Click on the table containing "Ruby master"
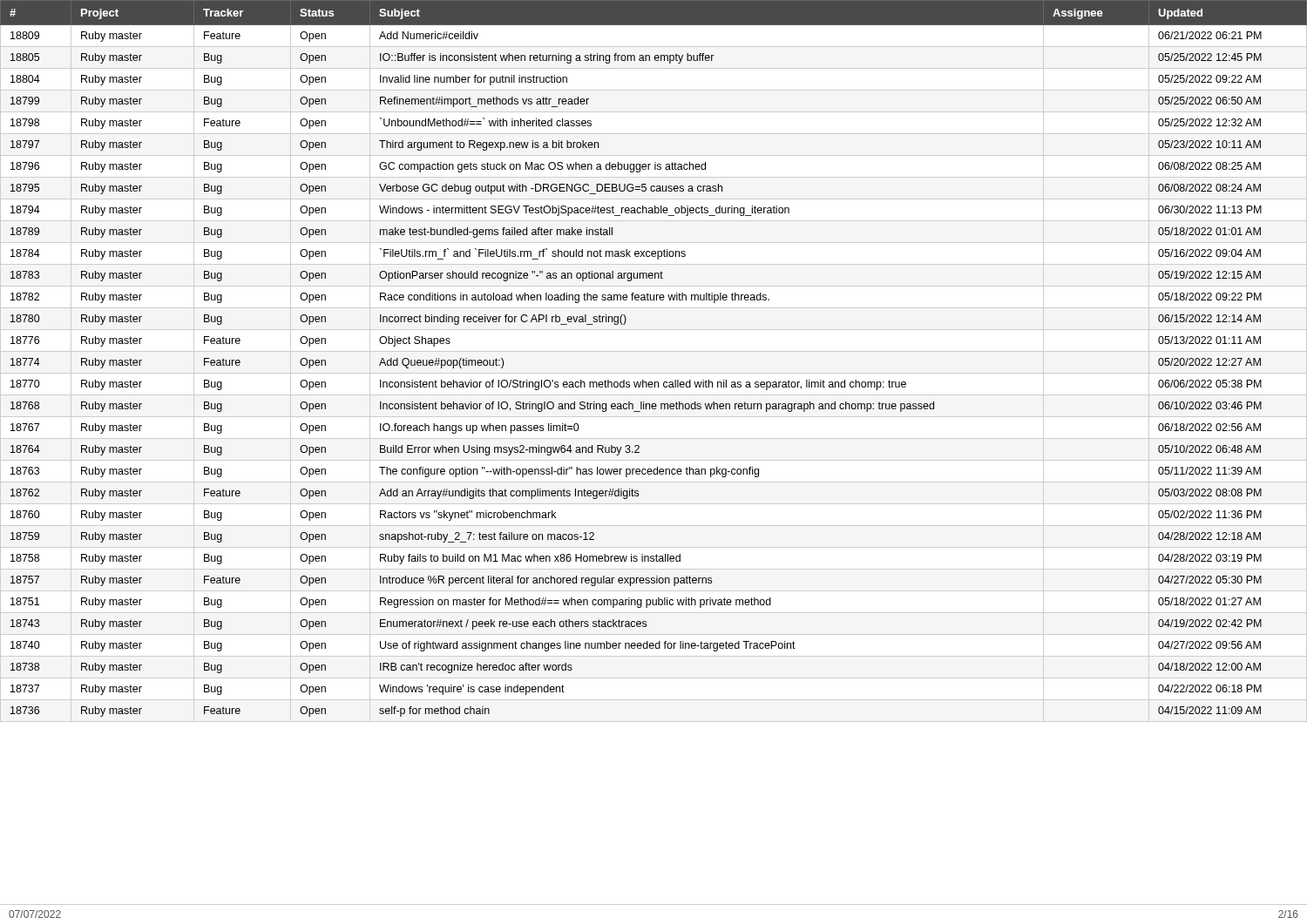 click(x=654, y=361)
